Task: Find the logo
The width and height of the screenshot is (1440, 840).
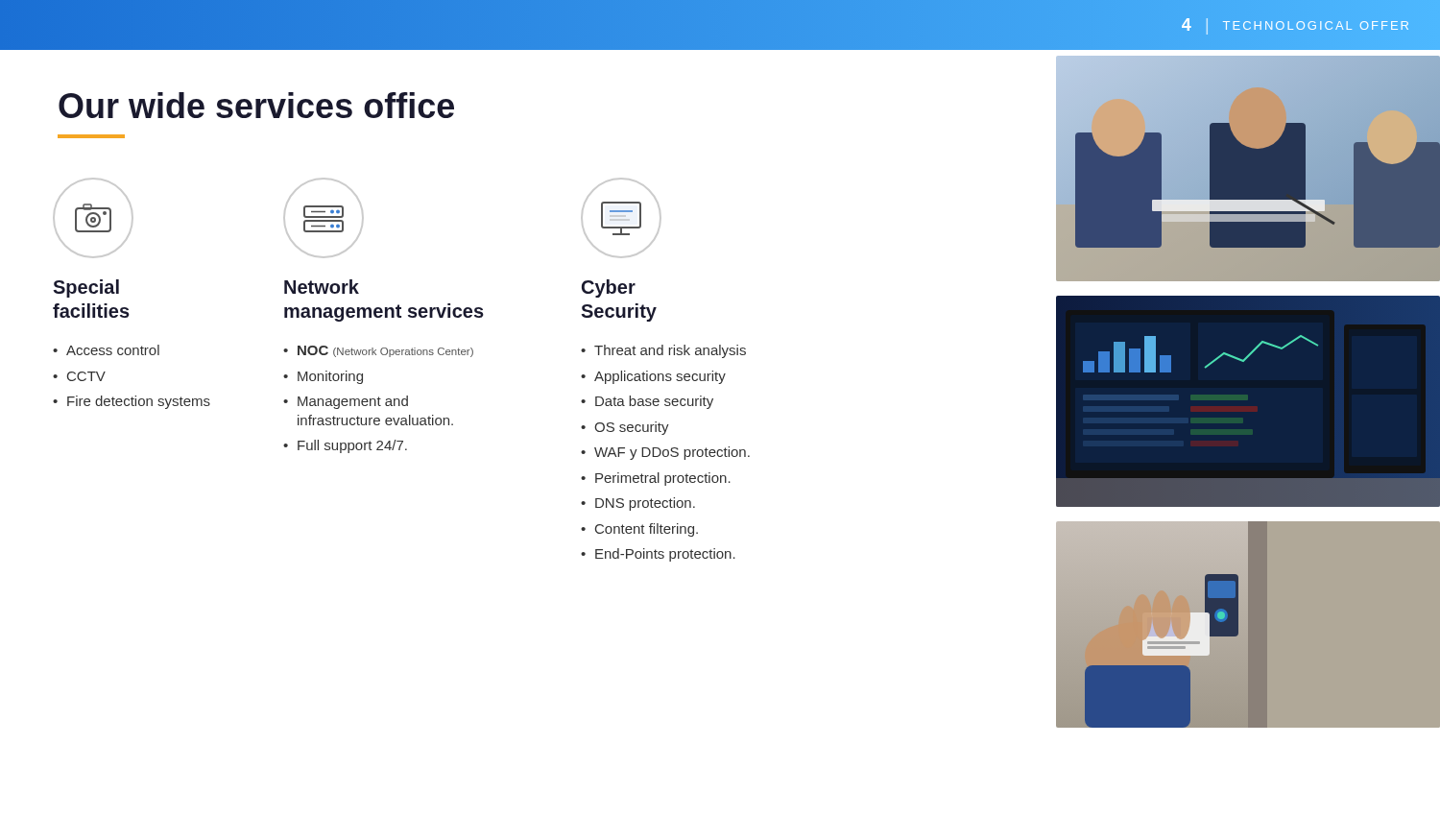Action: tap(1361, 89)
